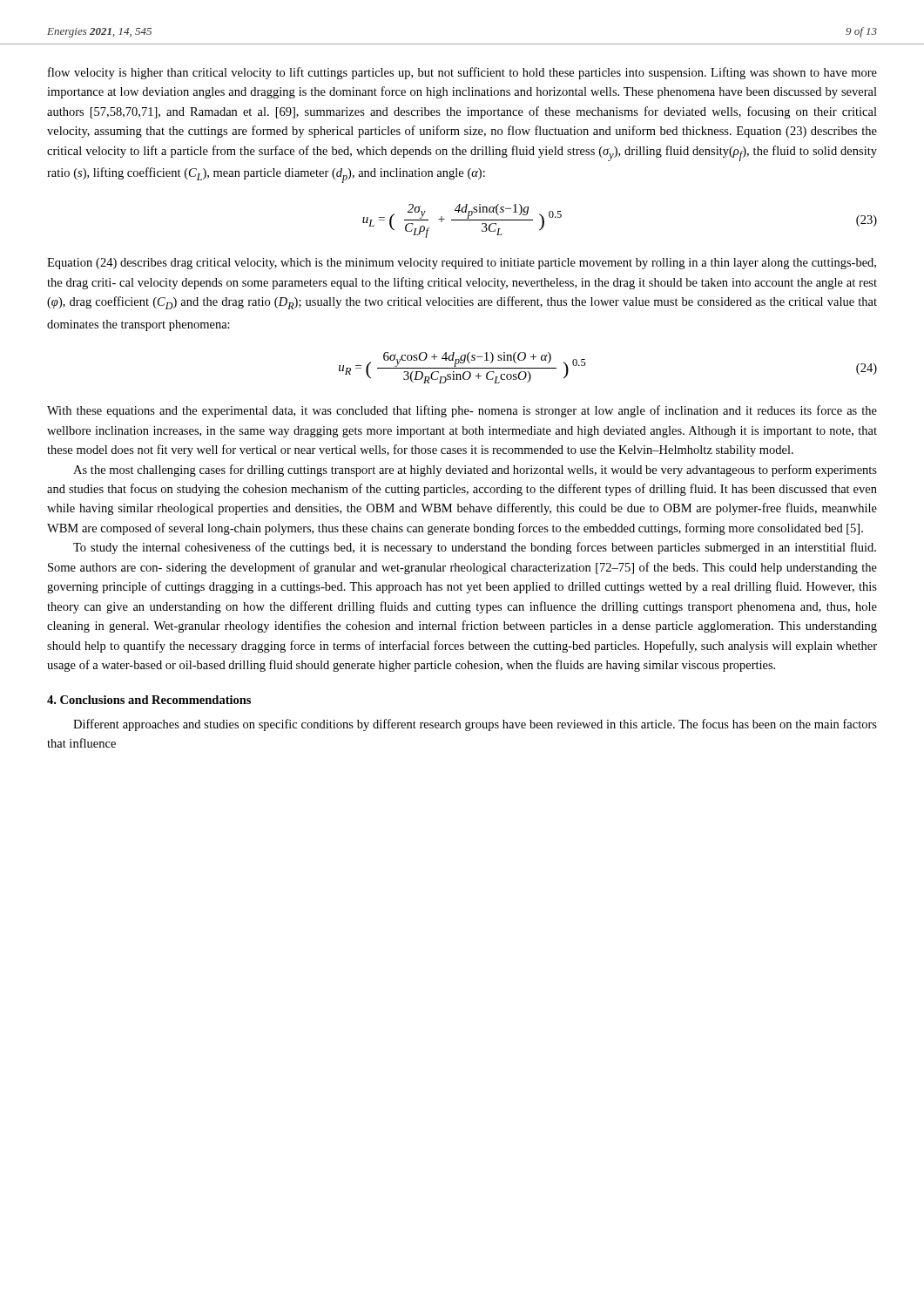The height and width of the screenshot is (1307, 924).
Task: Select the region starting "4. Conclusions and Recommendations"
Action: (149, 699)
